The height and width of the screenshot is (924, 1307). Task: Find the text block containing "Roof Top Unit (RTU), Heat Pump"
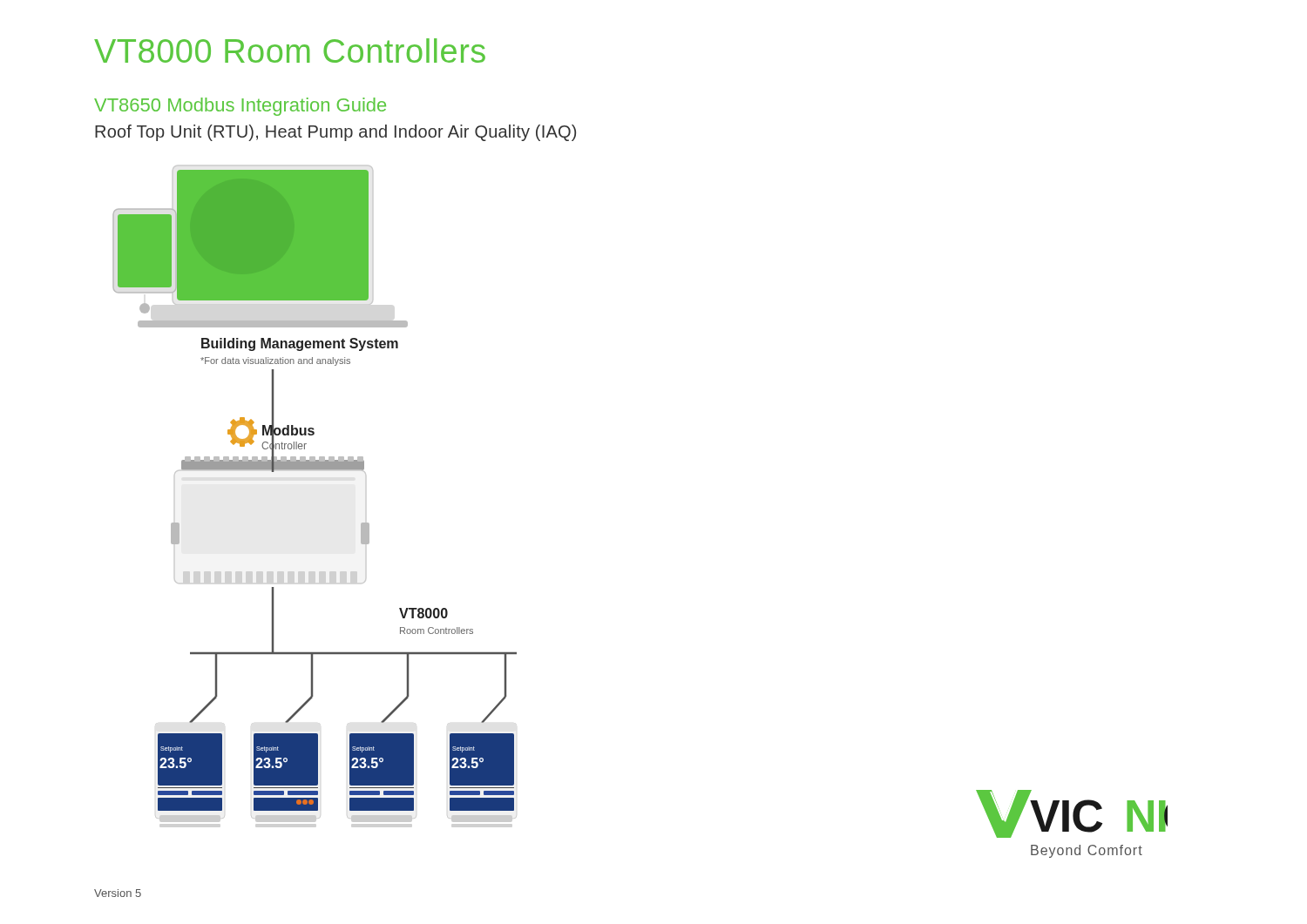coord(336,132)
